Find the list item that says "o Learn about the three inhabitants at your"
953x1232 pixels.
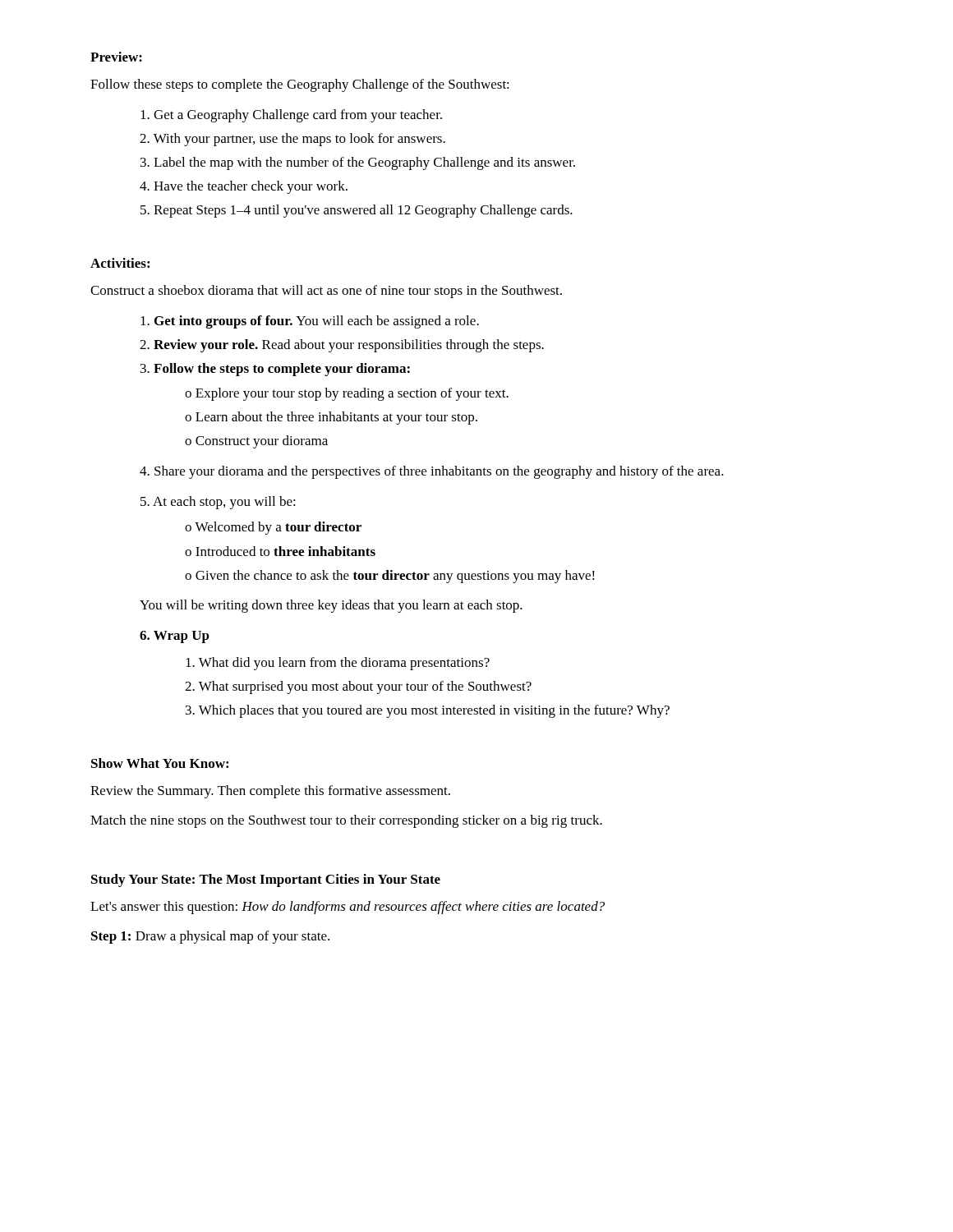click(x=331, y=417)
